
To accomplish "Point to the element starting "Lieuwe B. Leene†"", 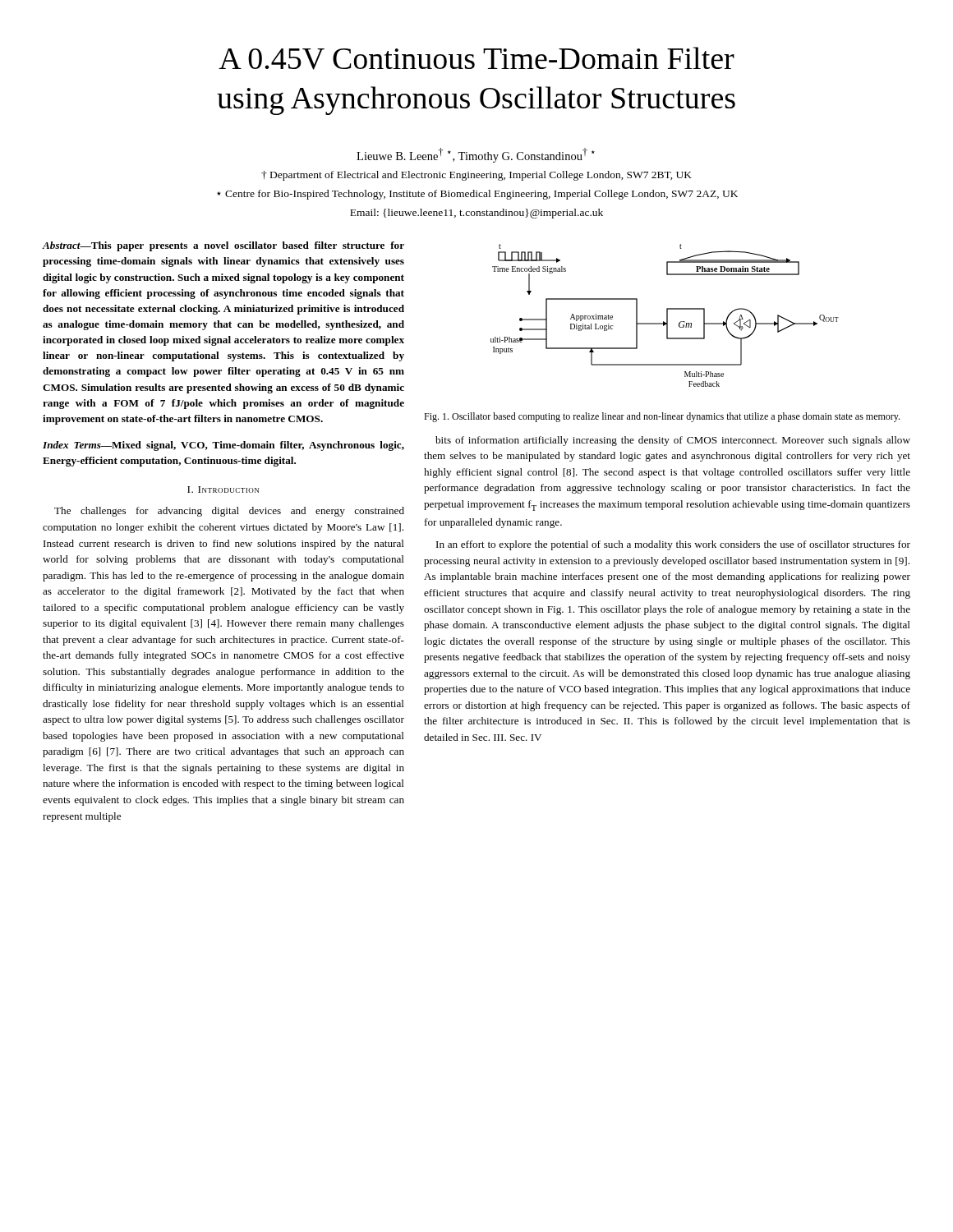I will point(476,183).
